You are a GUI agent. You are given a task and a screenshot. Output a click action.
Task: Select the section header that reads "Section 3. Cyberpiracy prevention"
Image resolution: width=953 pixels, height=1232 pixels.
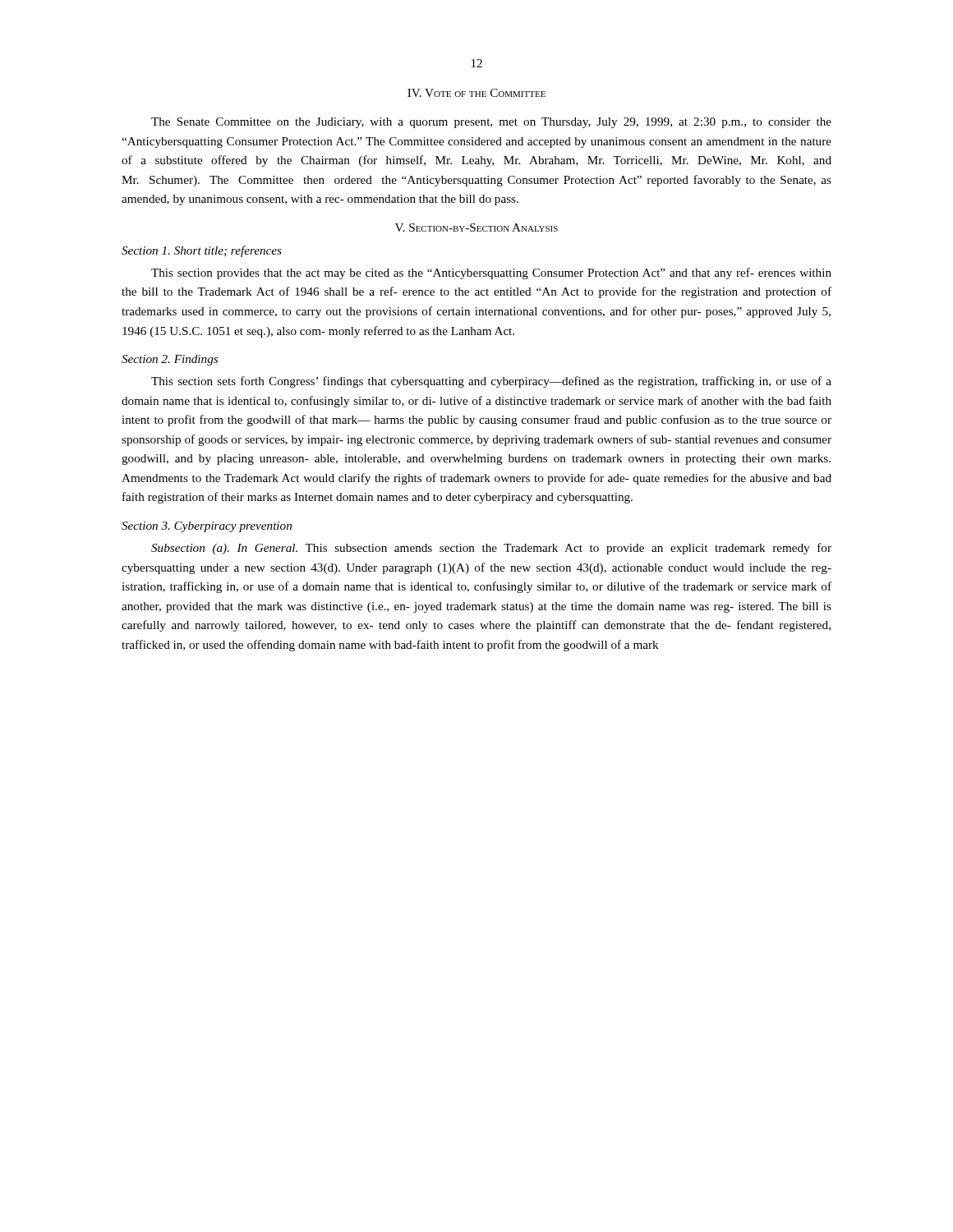(x=207, y=525)
